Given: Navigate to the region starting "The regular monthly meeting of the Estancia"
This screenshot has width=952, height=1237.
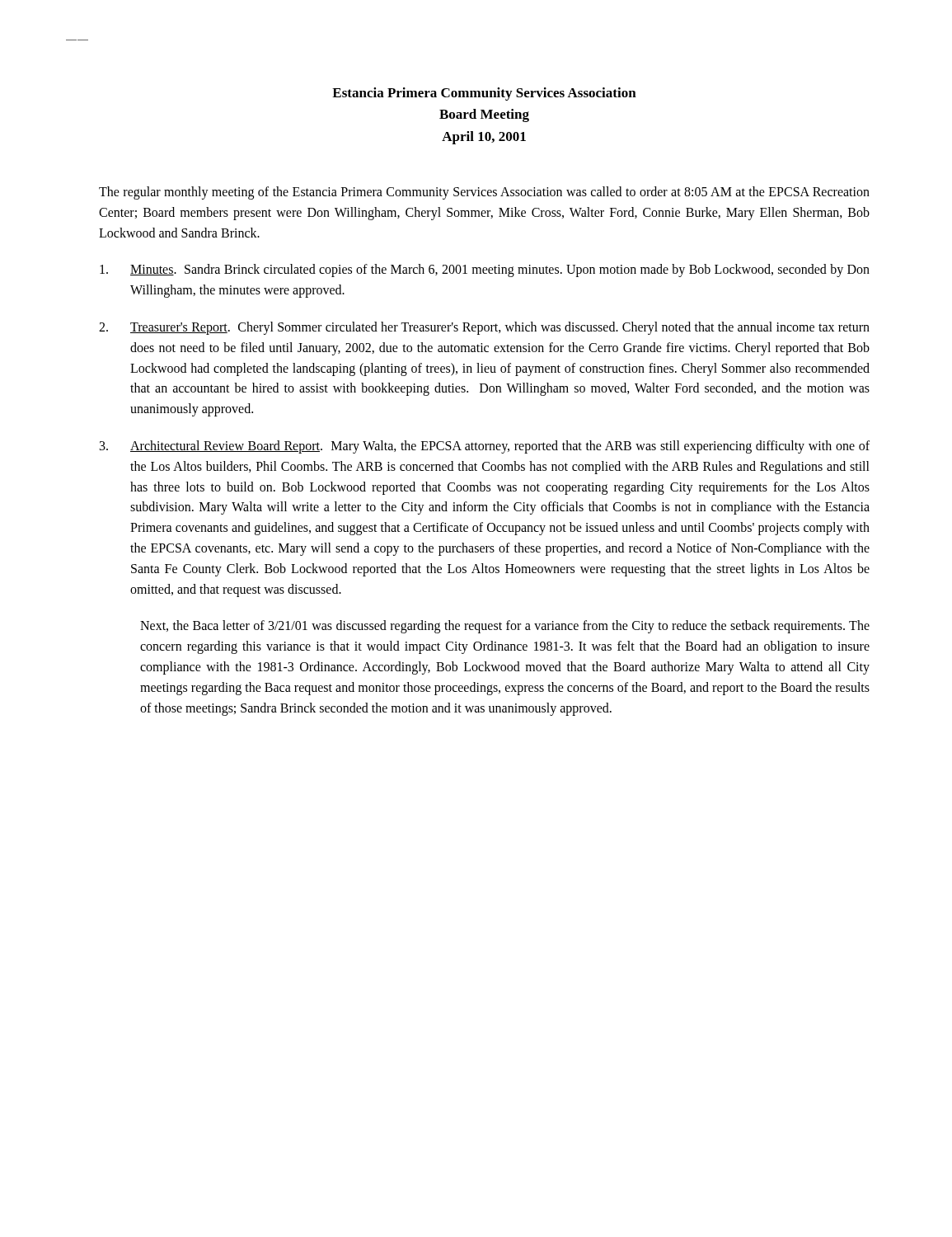Looking at the screenshot, I should click(484, 212).
